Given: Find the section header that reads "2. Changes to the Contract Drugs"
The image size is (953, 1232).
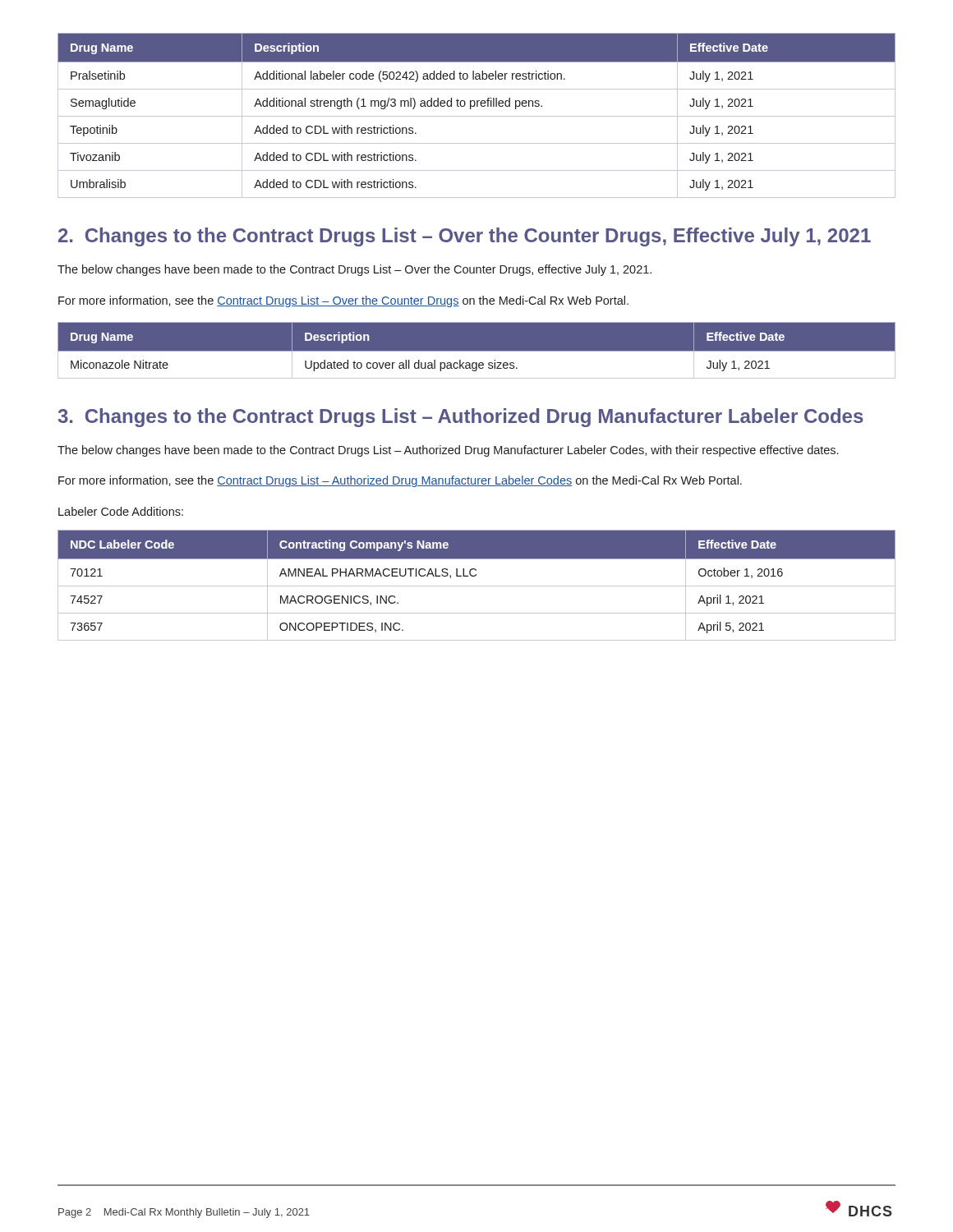Looking at the screenshot, I should 464,235.
